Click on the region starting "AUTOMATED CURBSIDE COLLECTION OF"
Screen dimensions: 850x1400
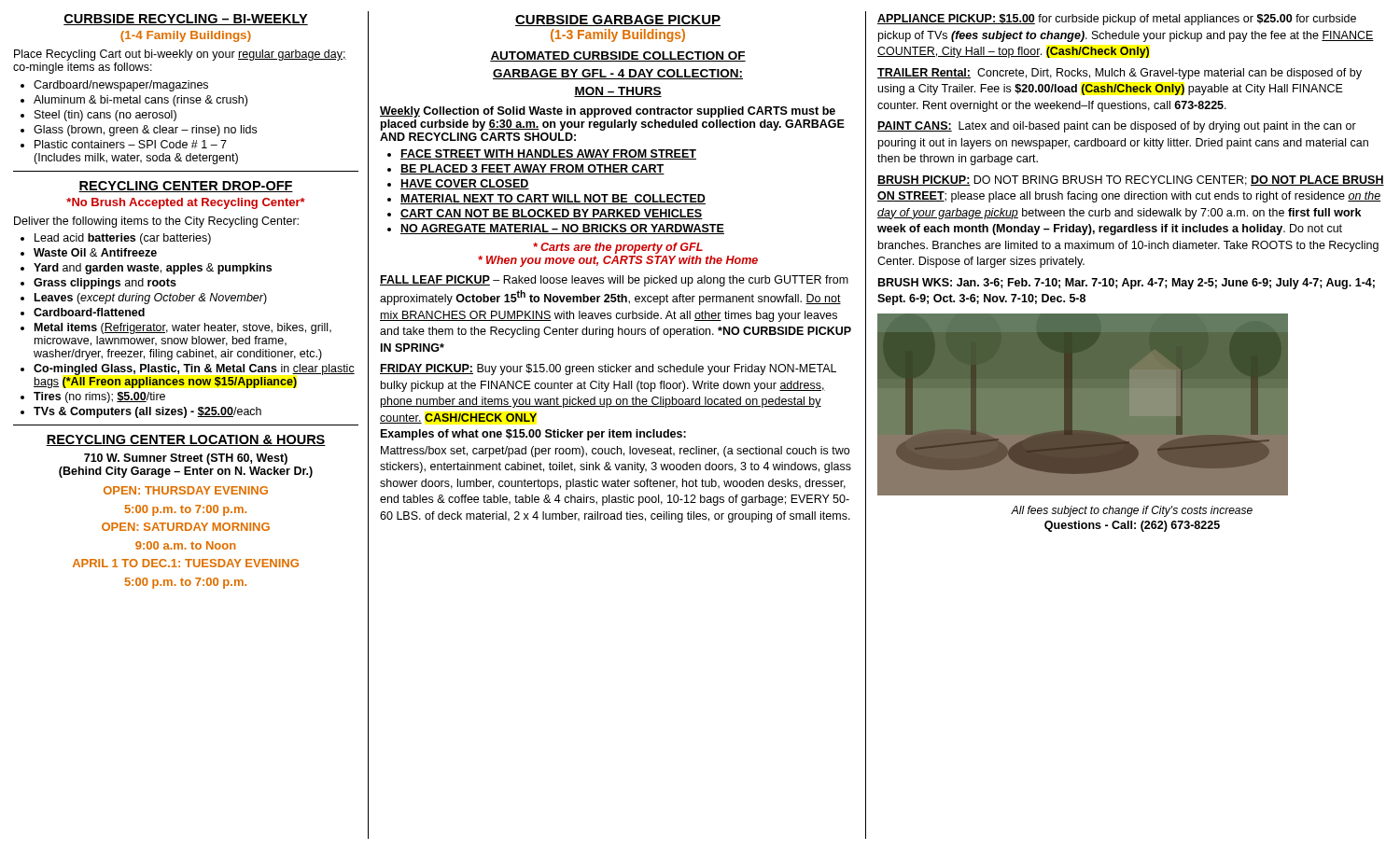click(618, 74)
